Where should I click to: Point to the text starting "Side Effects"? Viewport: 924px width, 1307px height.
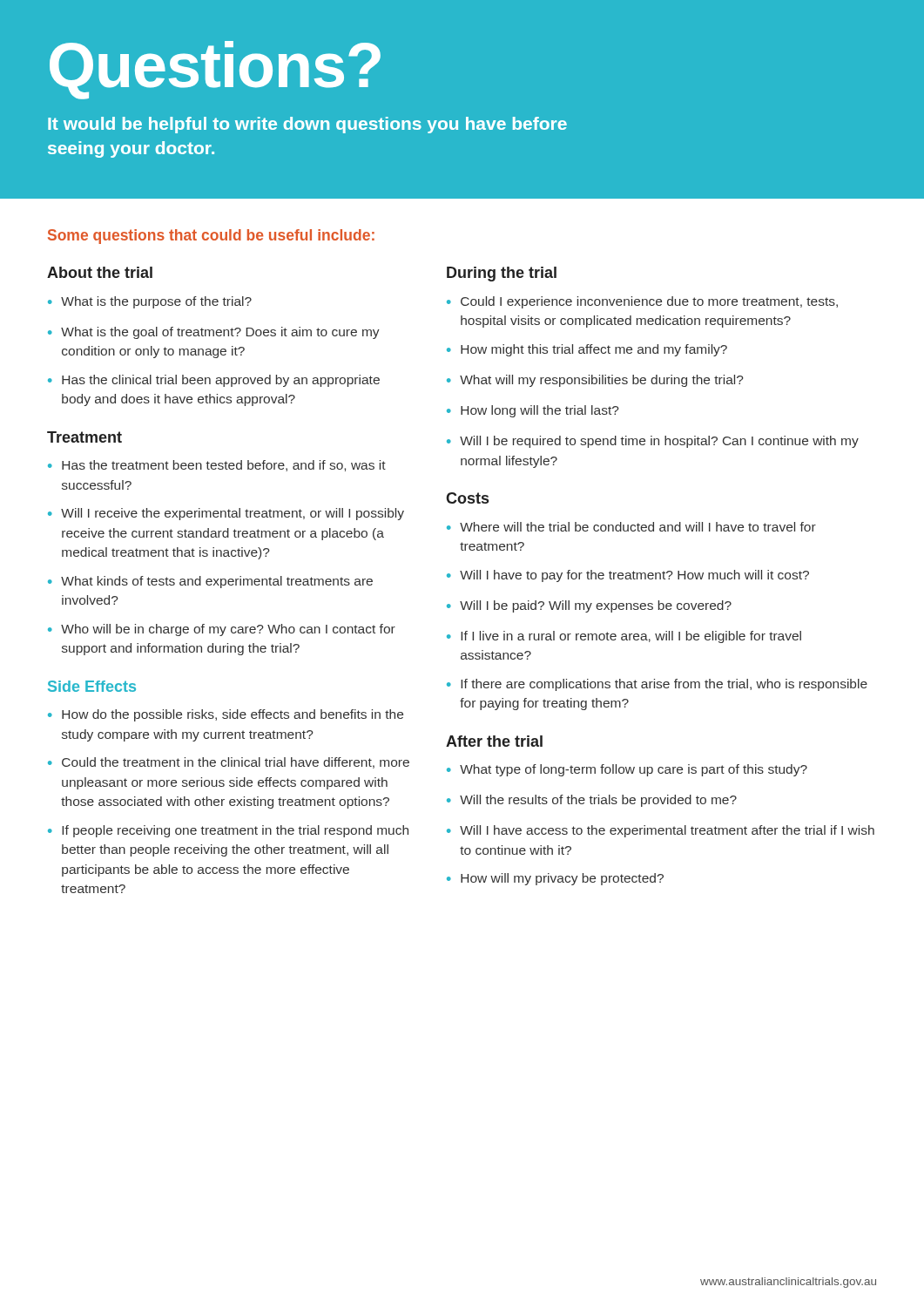pyautogui.click(x=92, y=686)
